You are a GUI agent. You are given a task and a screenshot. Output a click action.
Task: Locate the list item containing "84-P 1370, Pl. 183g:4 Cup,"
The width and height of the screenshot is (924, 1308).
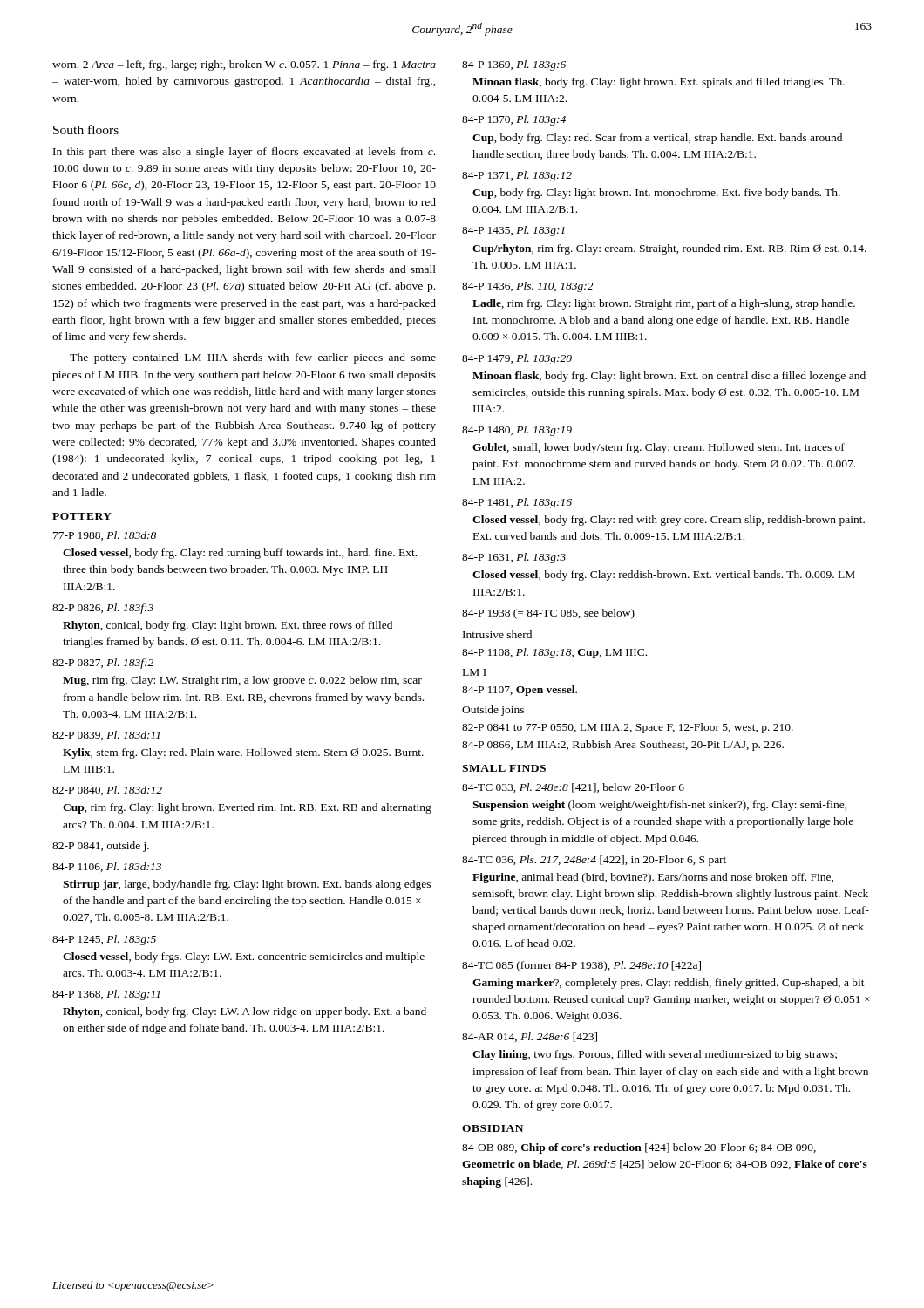(x=667, y=138)
